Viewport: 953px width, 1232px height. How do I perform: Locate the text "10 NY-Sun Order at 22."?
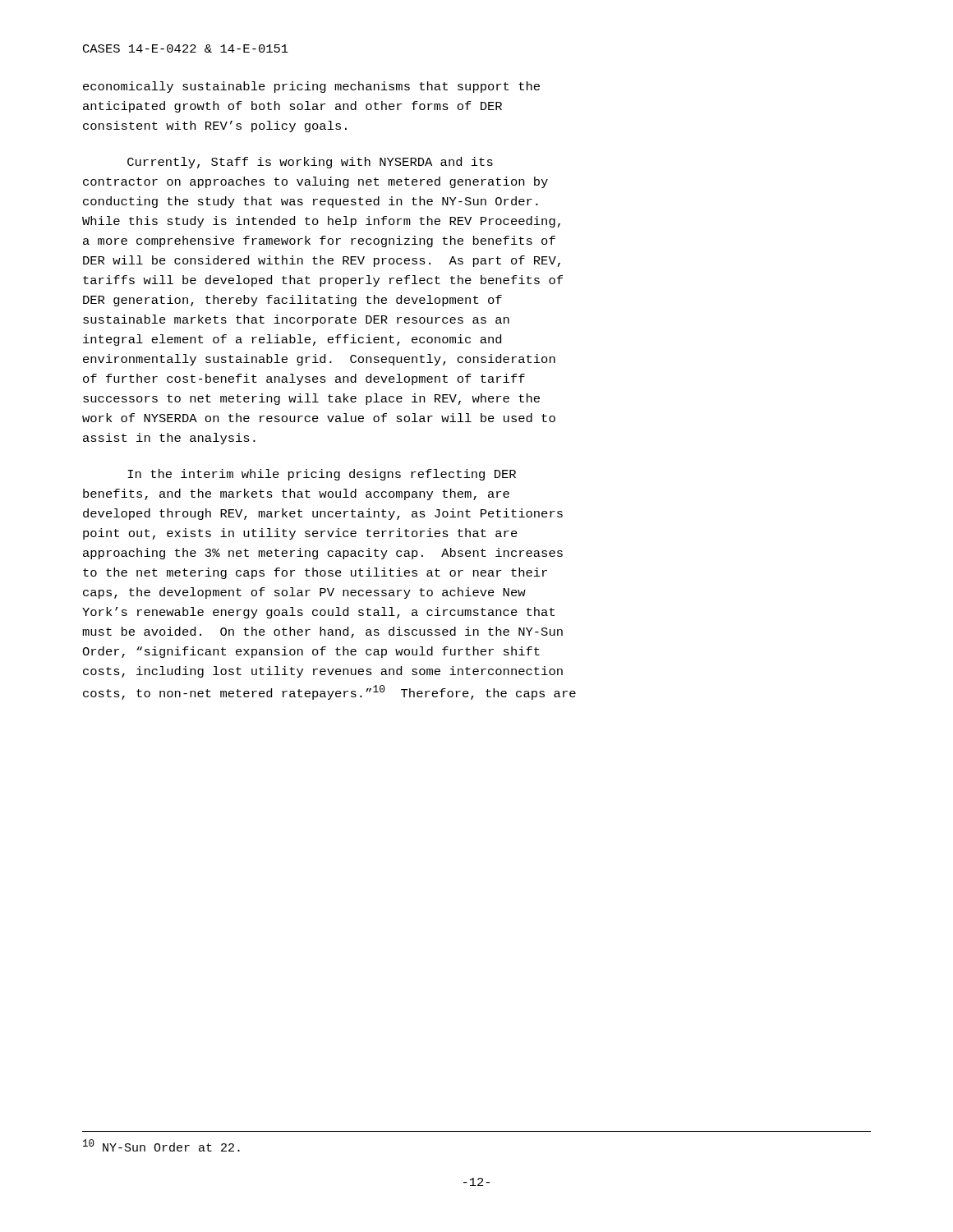[x=162, y=1147]
